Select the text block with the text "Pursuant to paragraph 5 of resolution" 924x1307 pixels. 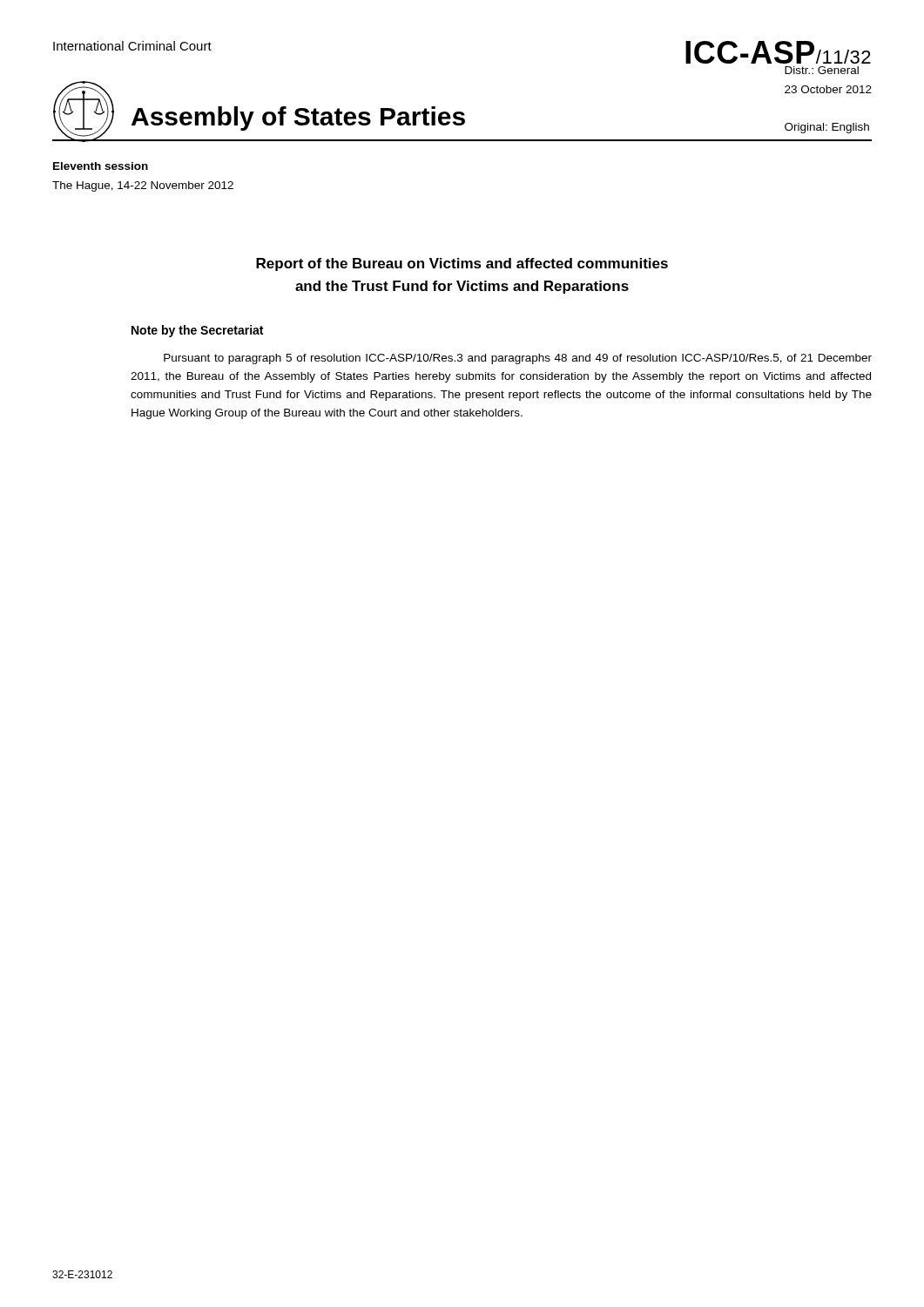point(501,385)
